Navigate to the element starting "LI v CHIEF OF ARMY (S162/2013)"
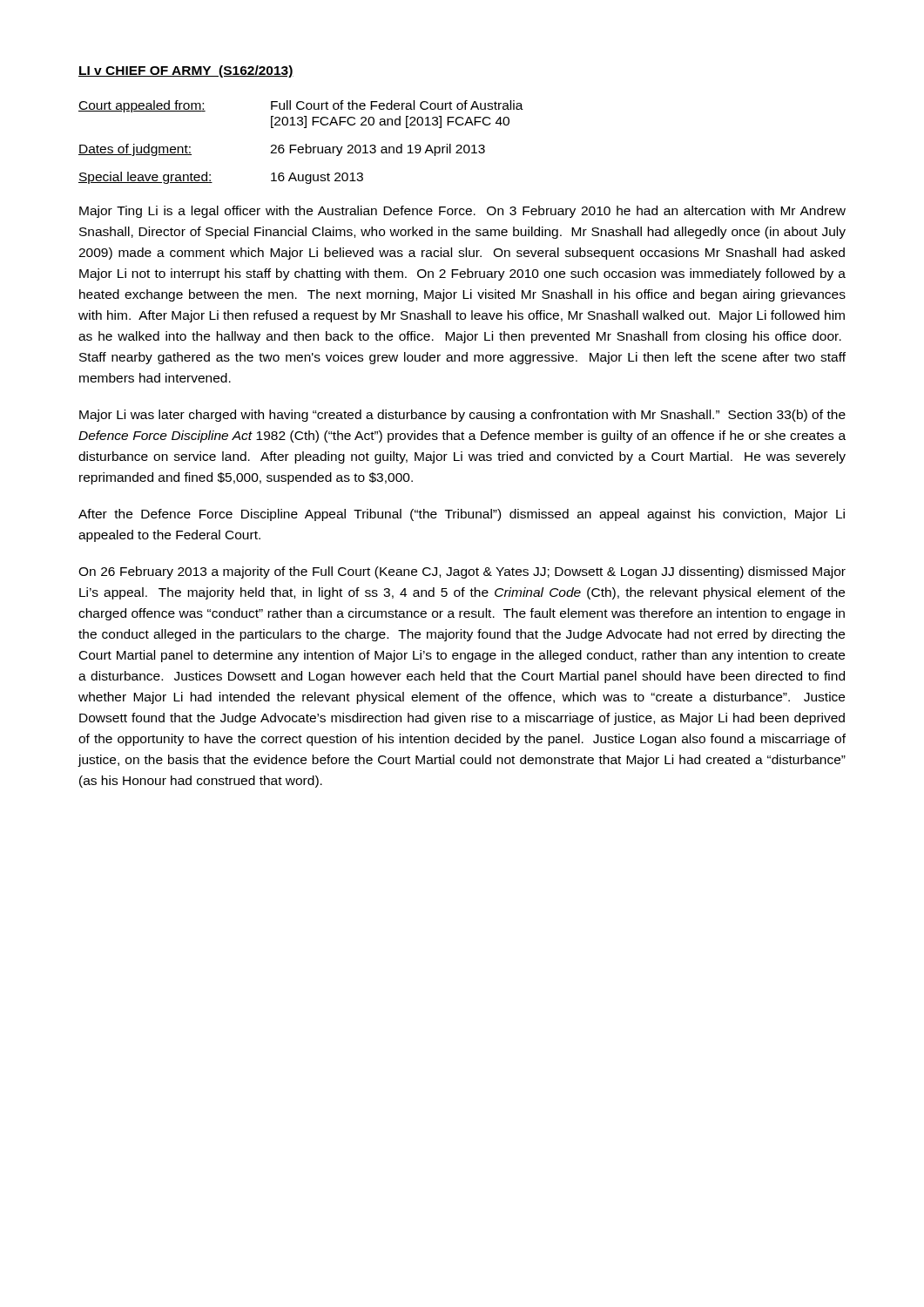This screenshot has height=1307, width=924. (186, 70)
